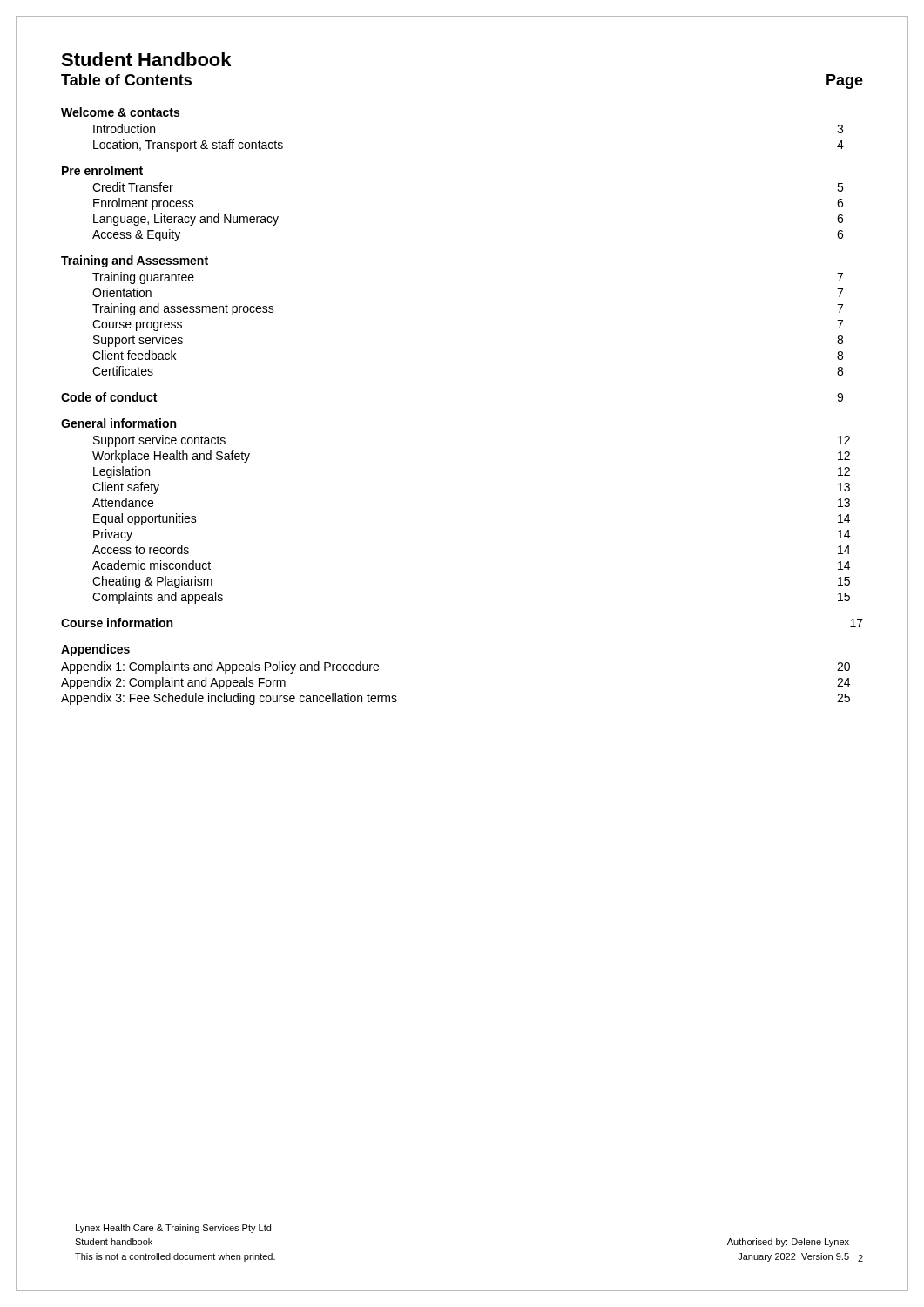Find the element starting "Client feedback 8"
Screen dimensions: 1307x924
coord(132,355)
